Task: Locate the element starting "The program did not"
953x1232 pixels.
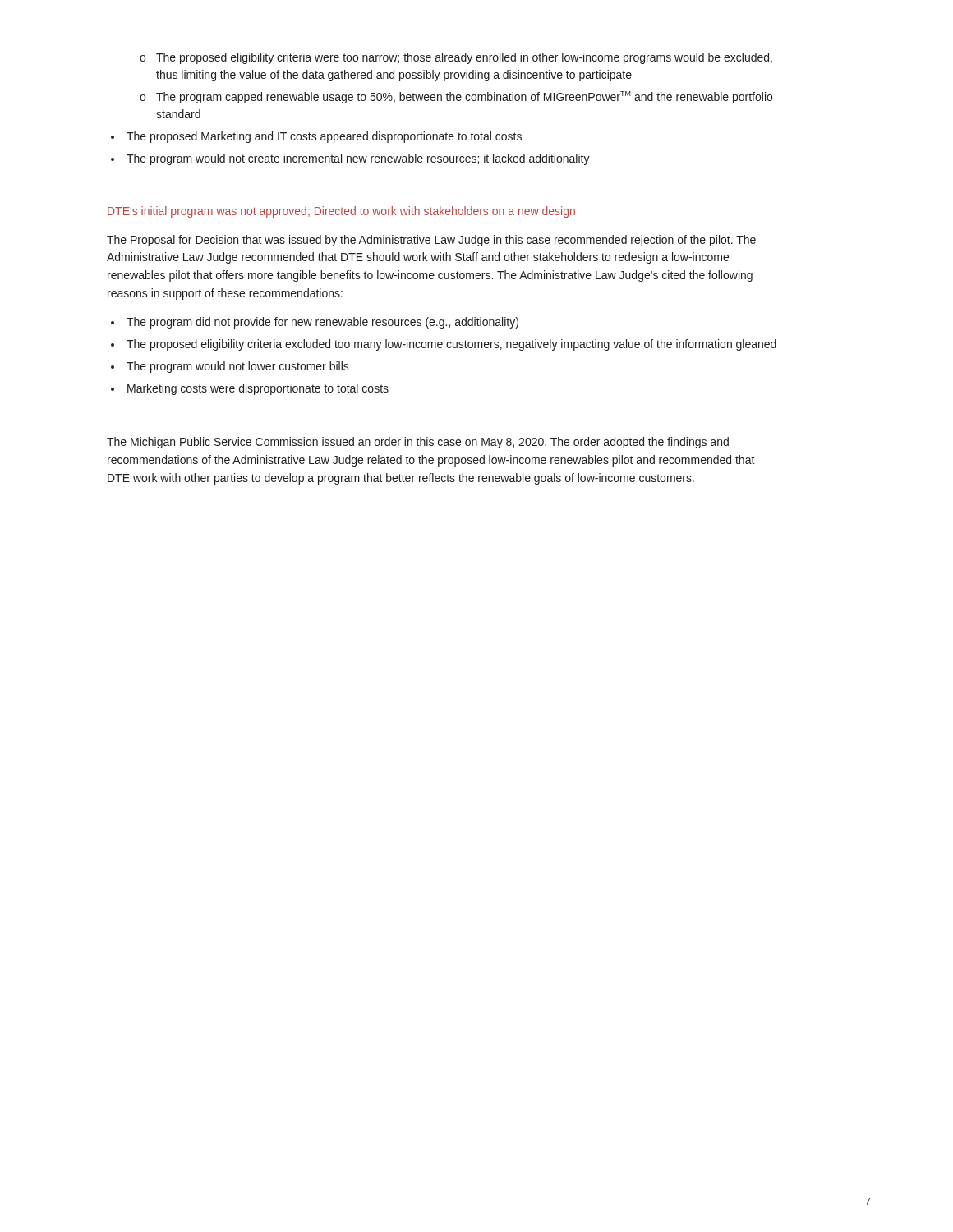Action: click(x=323, y=322)
